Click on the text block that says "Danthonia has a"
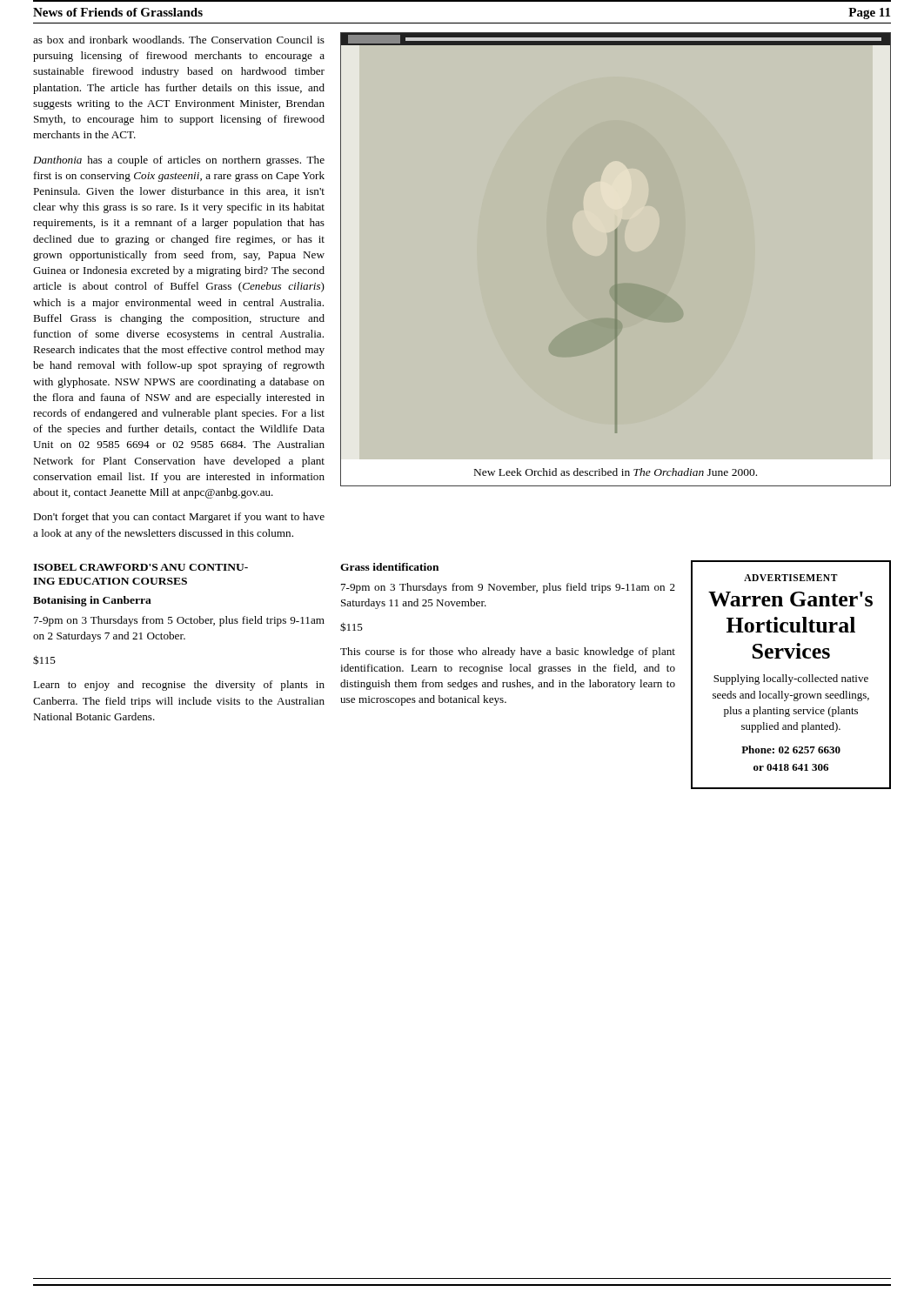 [x=179, y=326]
